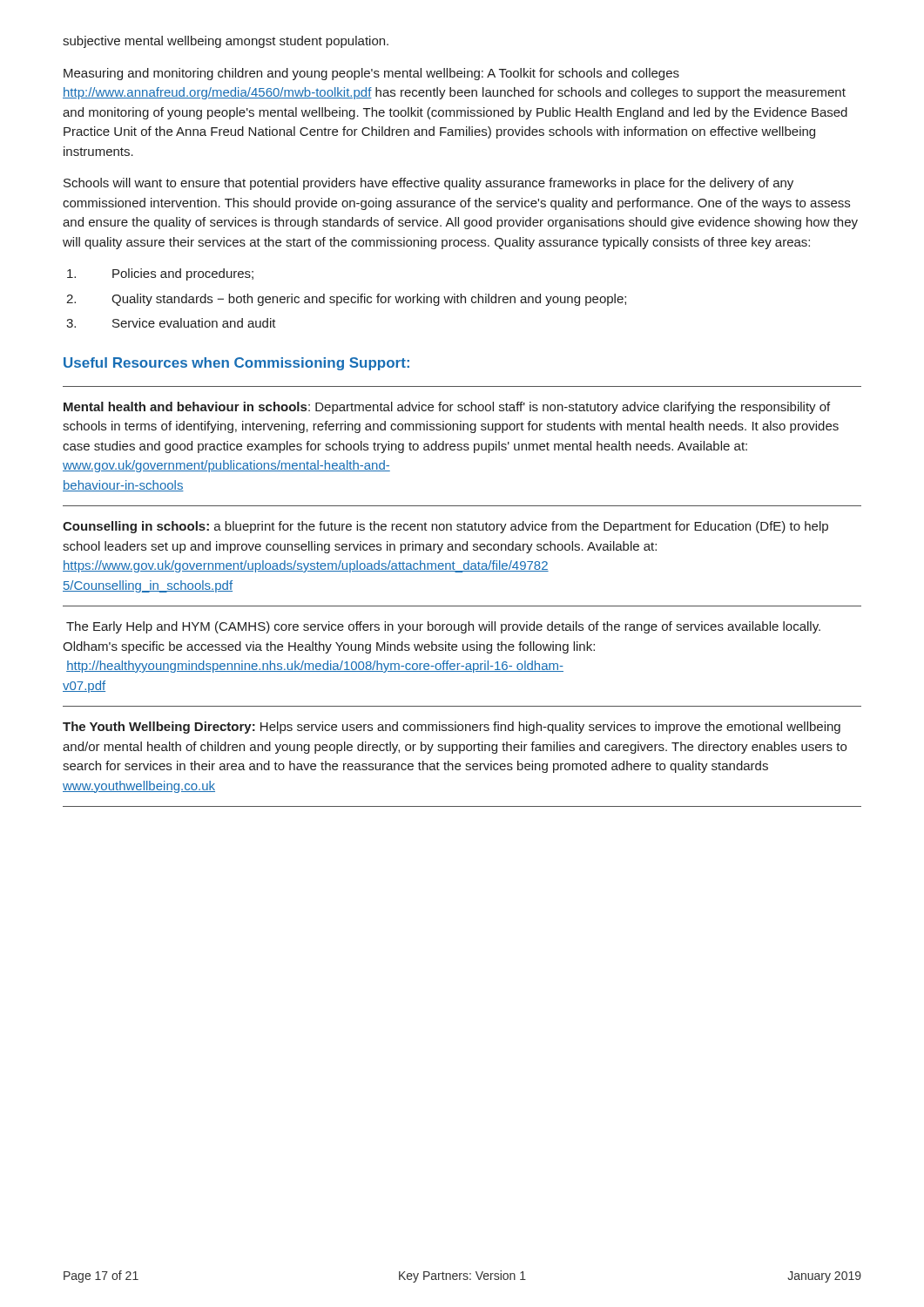Click on the region starting "Counselling in schools: a blueprint"
This screenshot has height=1307, width=924.
[x=446, y=555]
